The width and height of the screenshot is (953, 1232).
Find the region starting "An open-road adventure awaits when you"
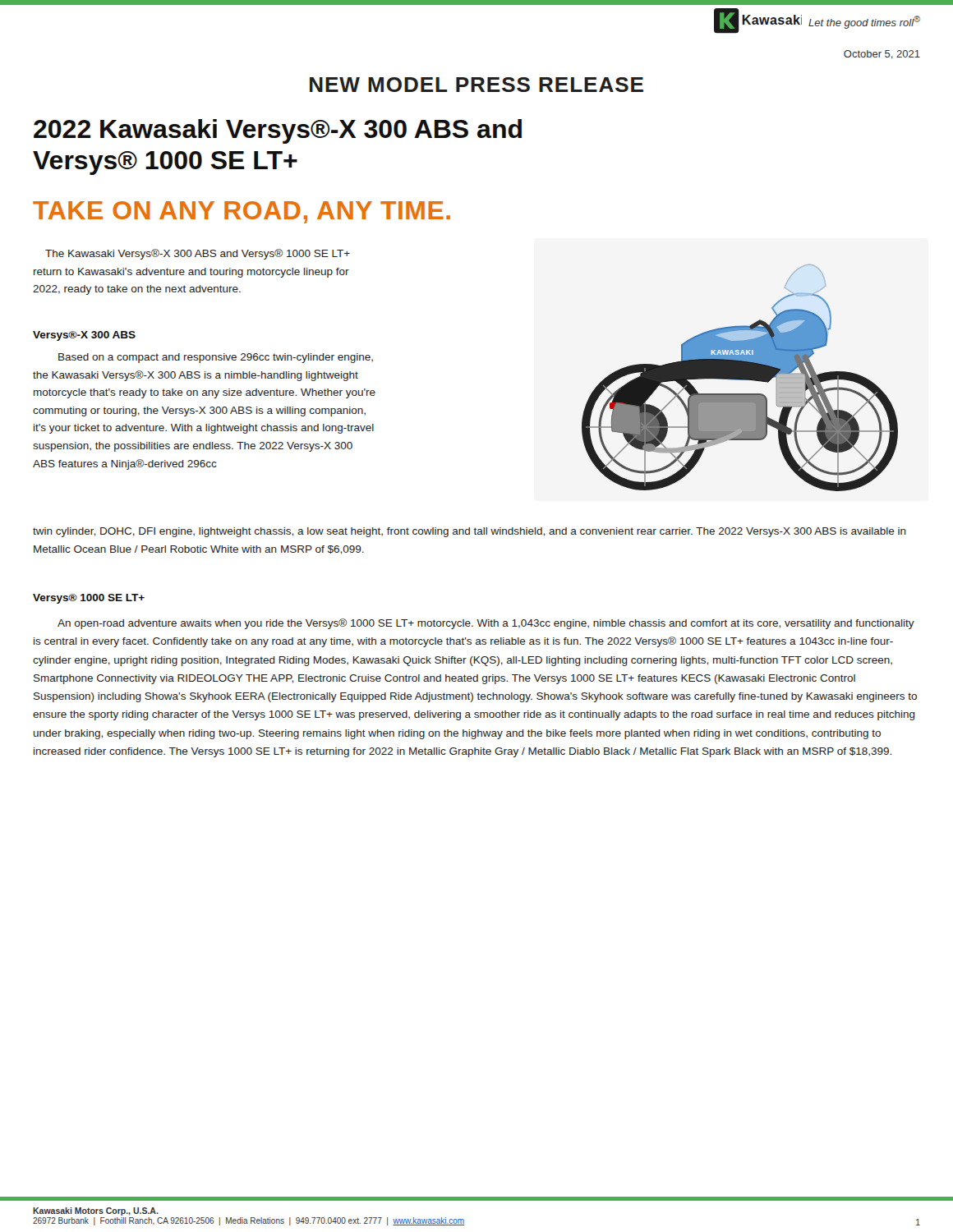point(475,687)
